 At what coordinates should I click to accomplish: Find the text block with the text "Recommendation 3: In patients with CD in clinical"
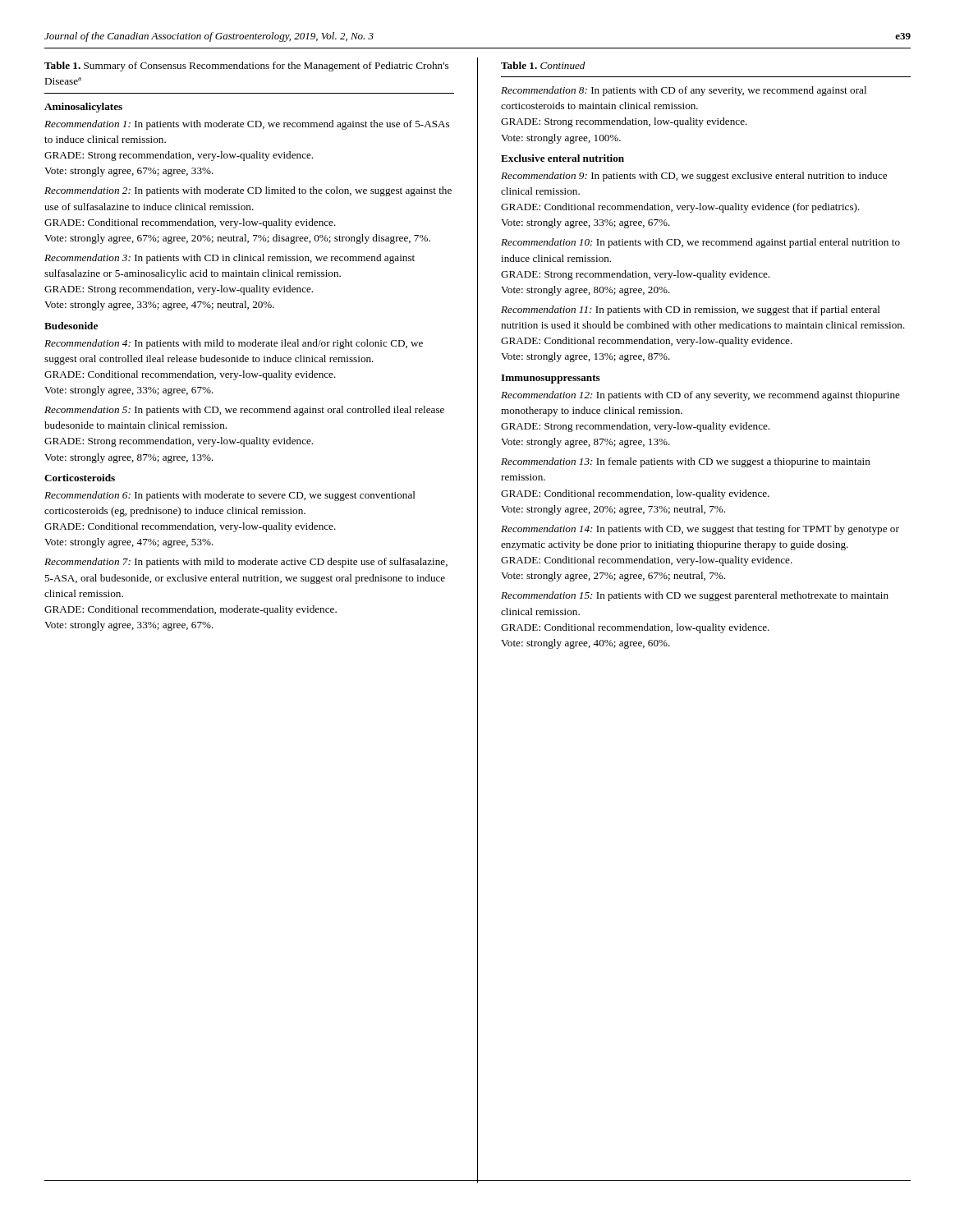pos(249,281)
